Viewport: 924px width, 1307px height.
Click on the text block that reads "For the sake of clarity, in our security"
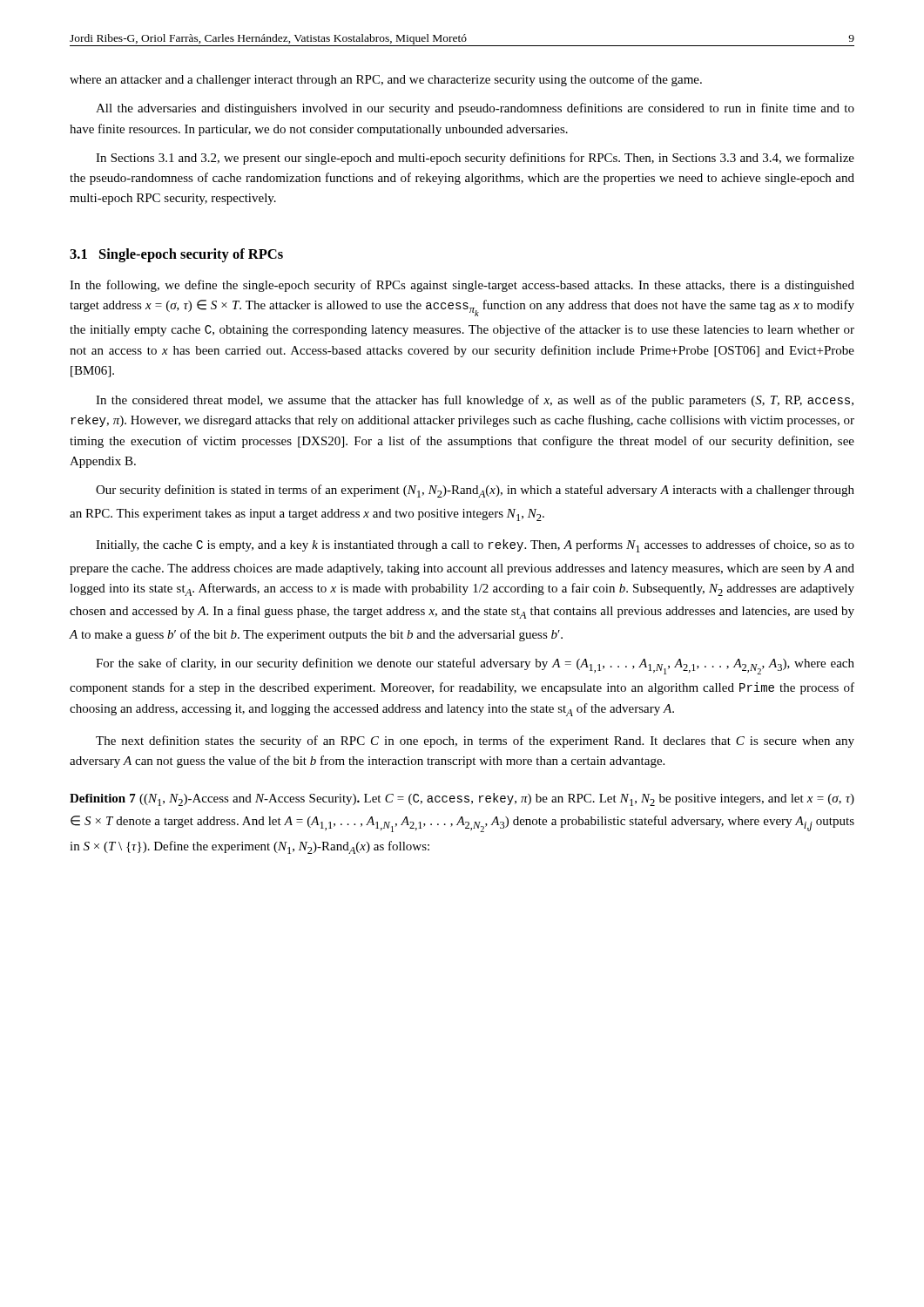[462, 687]
